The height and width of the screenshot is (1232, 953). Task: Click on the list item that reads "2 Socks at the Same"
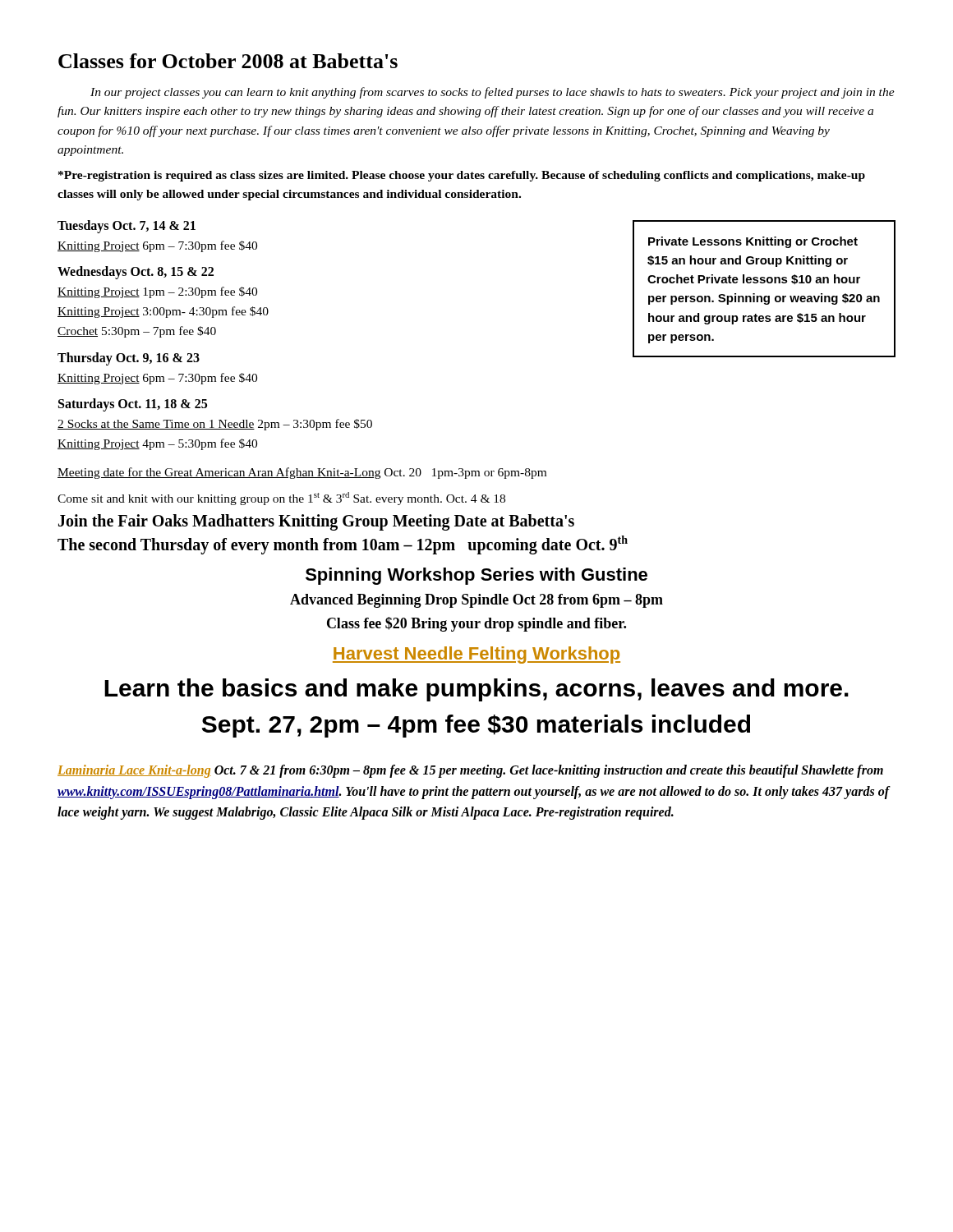[x=215, y=423]
